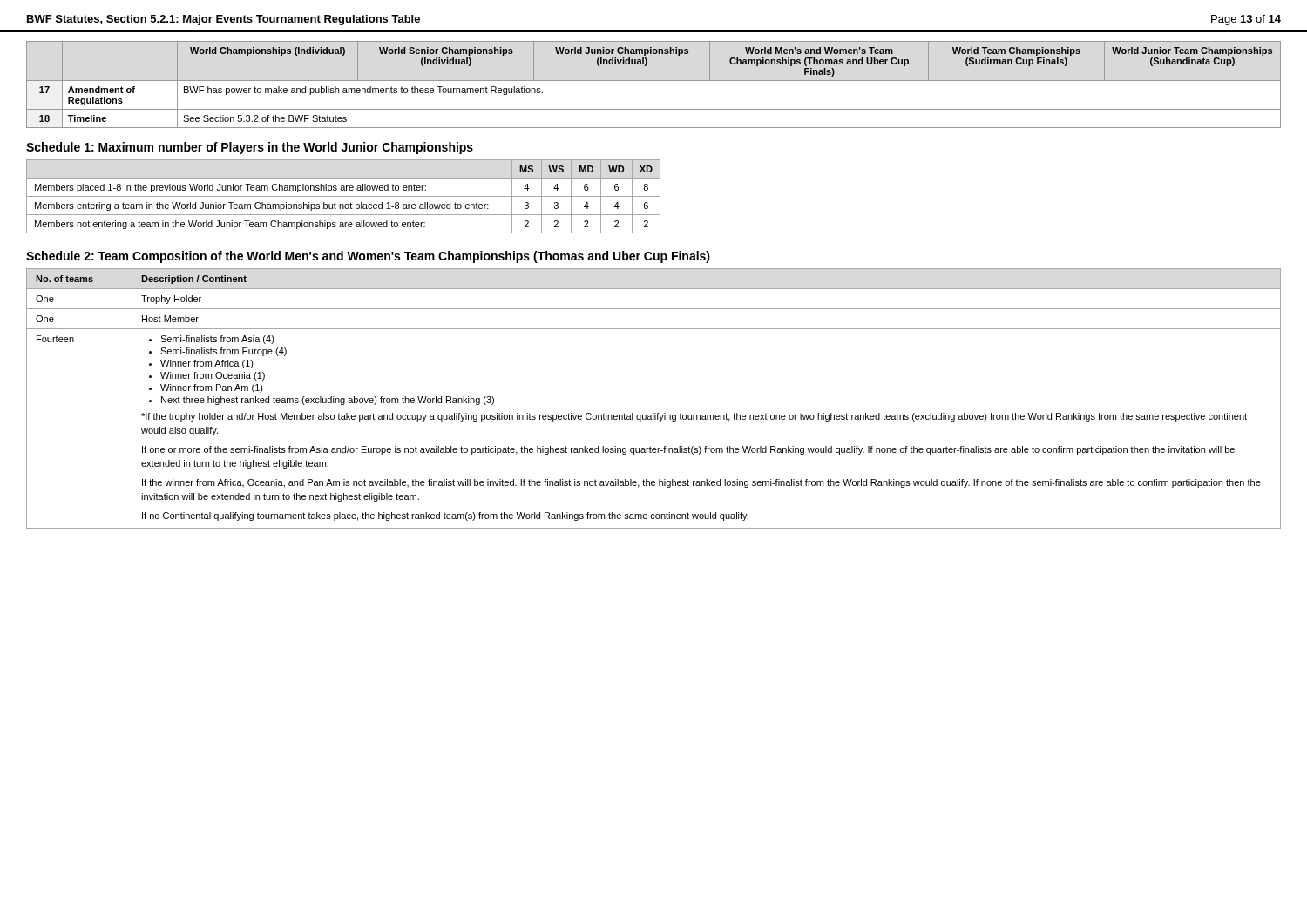This screenshot has width=1307, height=924.
Task: Find the table that mentions "Members placed 1-8 in the"
Action: (x=654, y=196)
